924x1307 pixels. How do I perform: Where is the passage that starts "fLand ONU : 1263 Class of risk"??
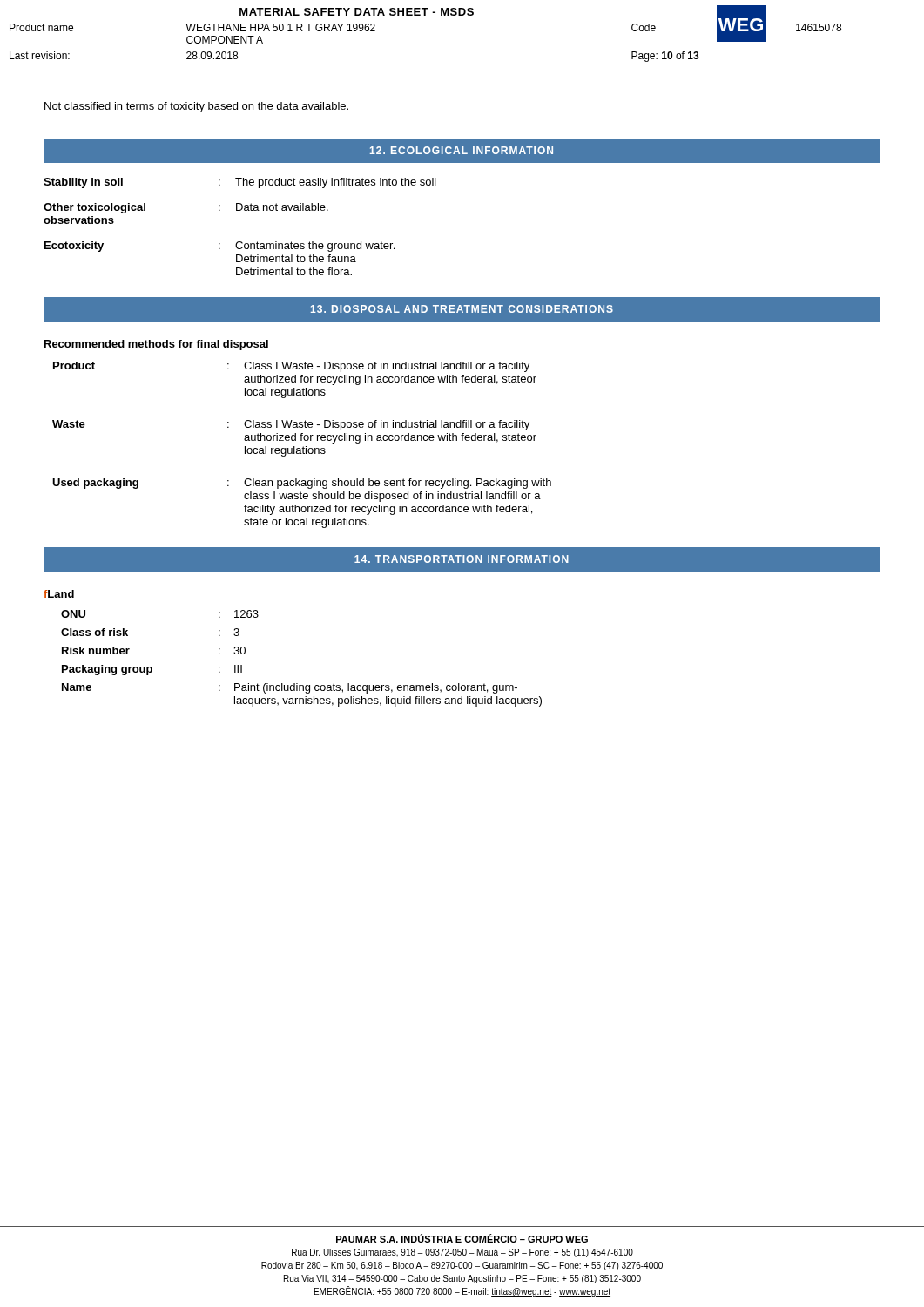(x=59, y=594)
